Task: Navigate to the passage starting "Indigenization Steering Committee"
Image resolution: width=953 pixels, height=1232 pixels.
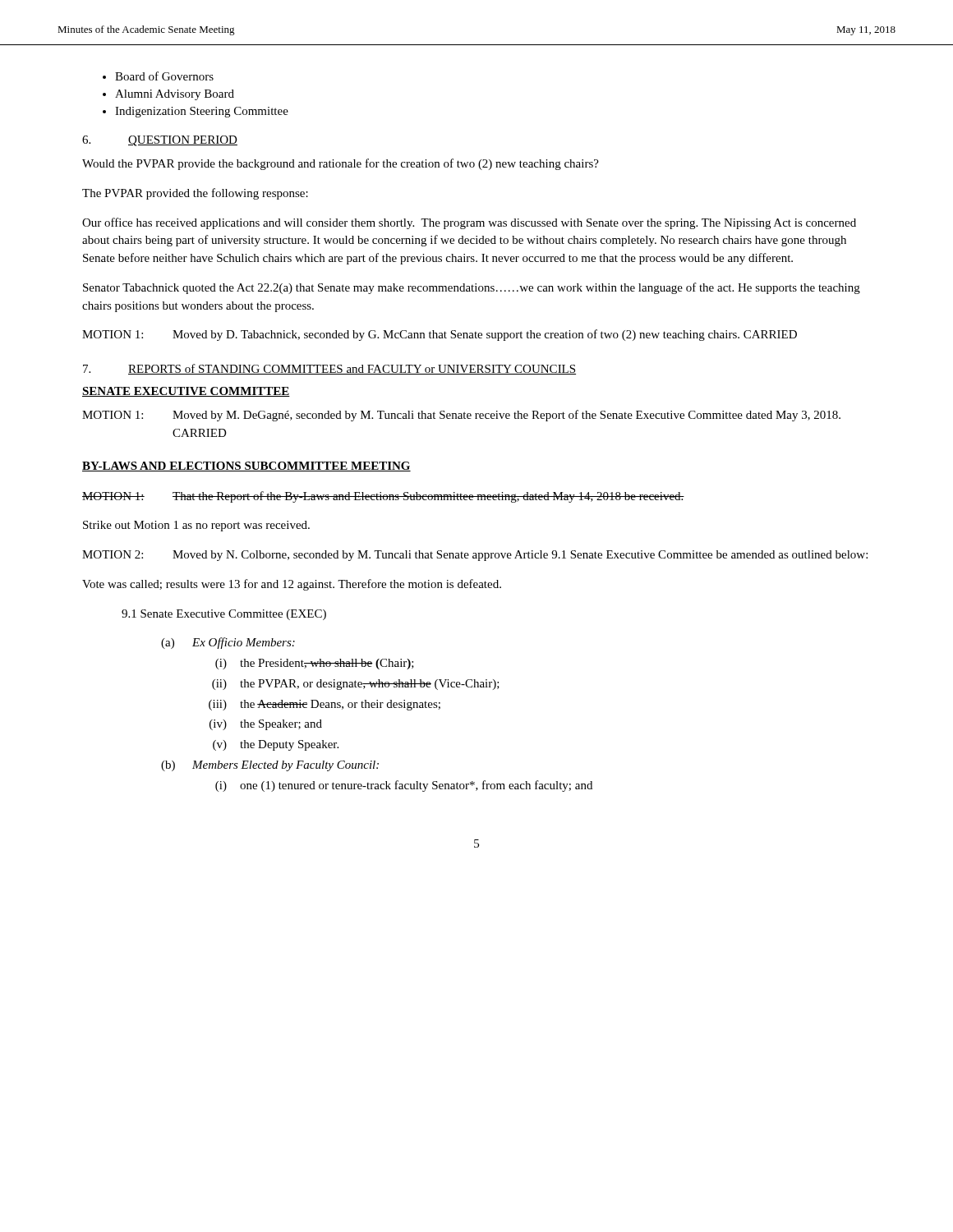Action: (202, 111)
